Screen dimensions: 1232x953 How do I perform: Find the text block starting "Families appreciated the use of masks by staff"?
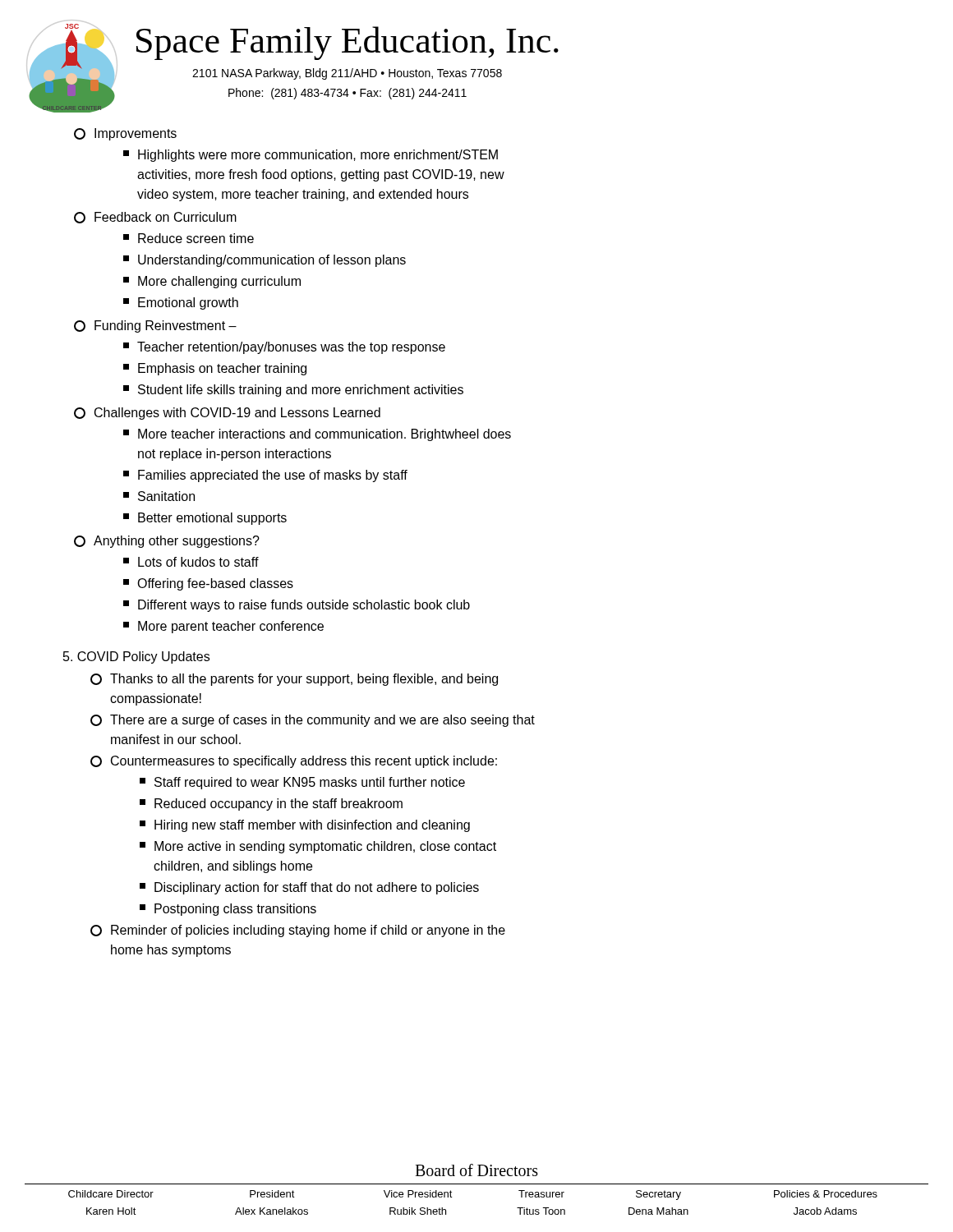265,476
